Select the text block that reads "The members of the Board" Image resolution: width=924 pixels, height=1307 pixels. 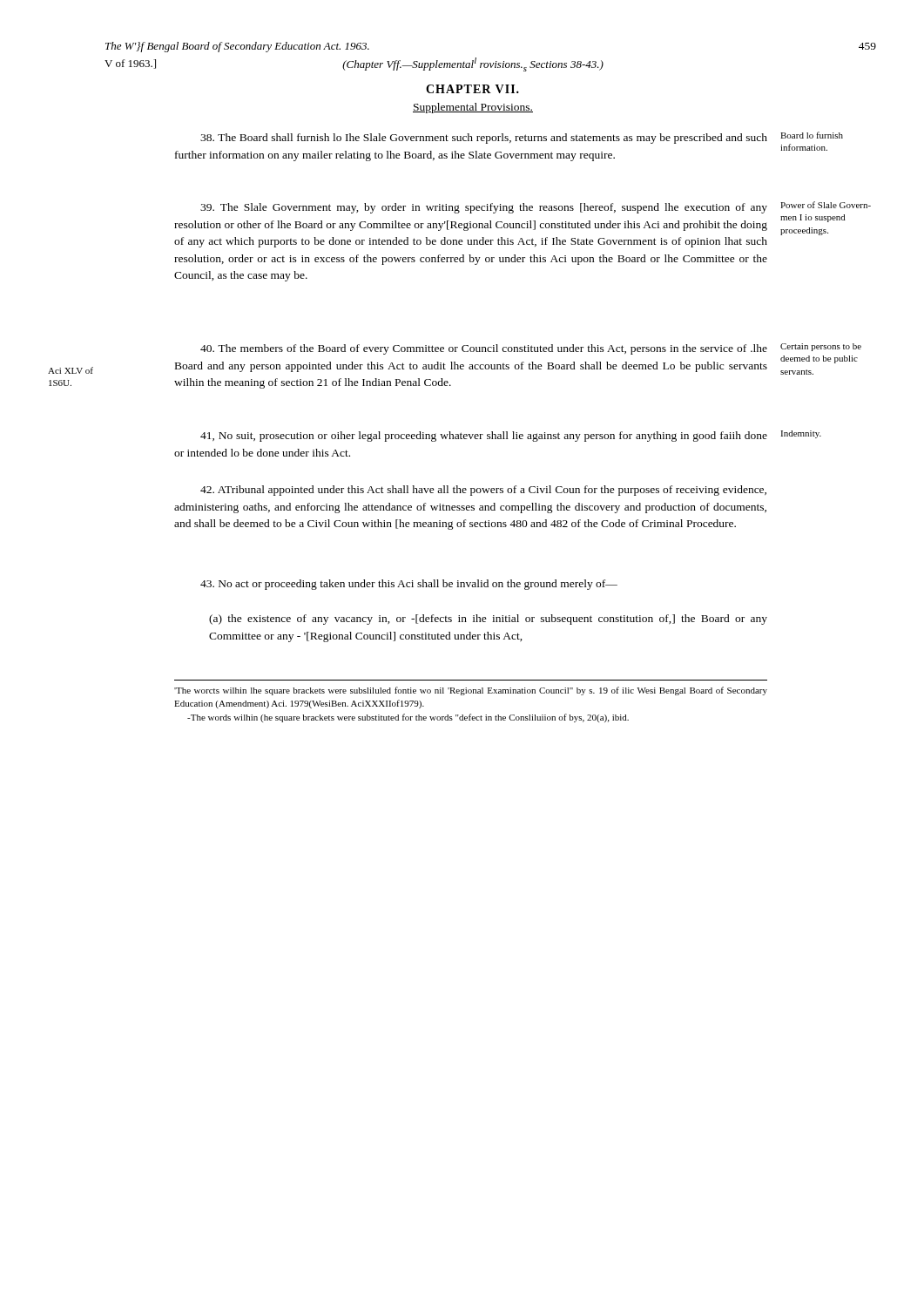pos(471,365)
